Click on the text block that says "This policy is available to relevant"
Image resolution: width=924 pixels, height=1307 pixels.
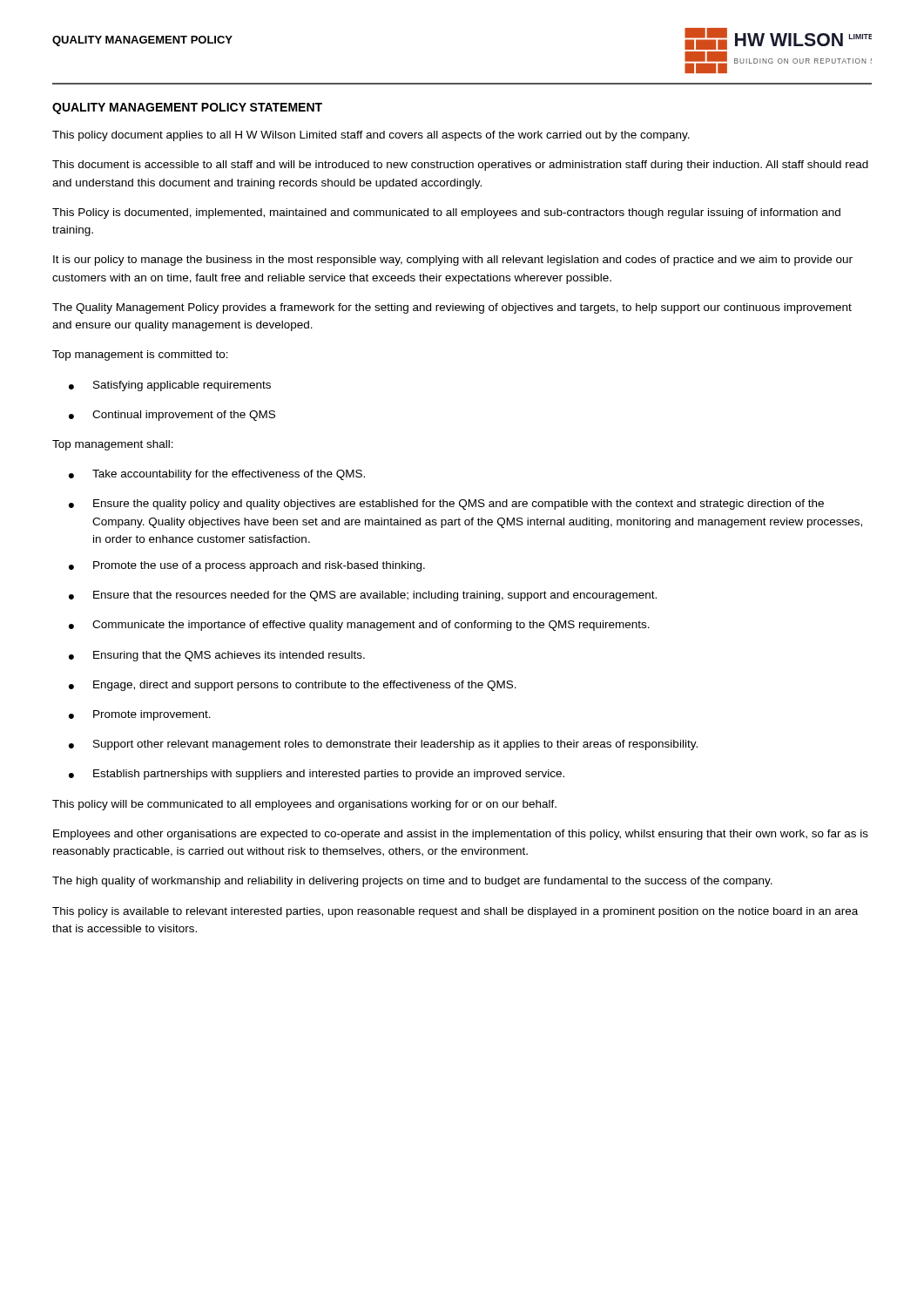[x=455, y=919]
